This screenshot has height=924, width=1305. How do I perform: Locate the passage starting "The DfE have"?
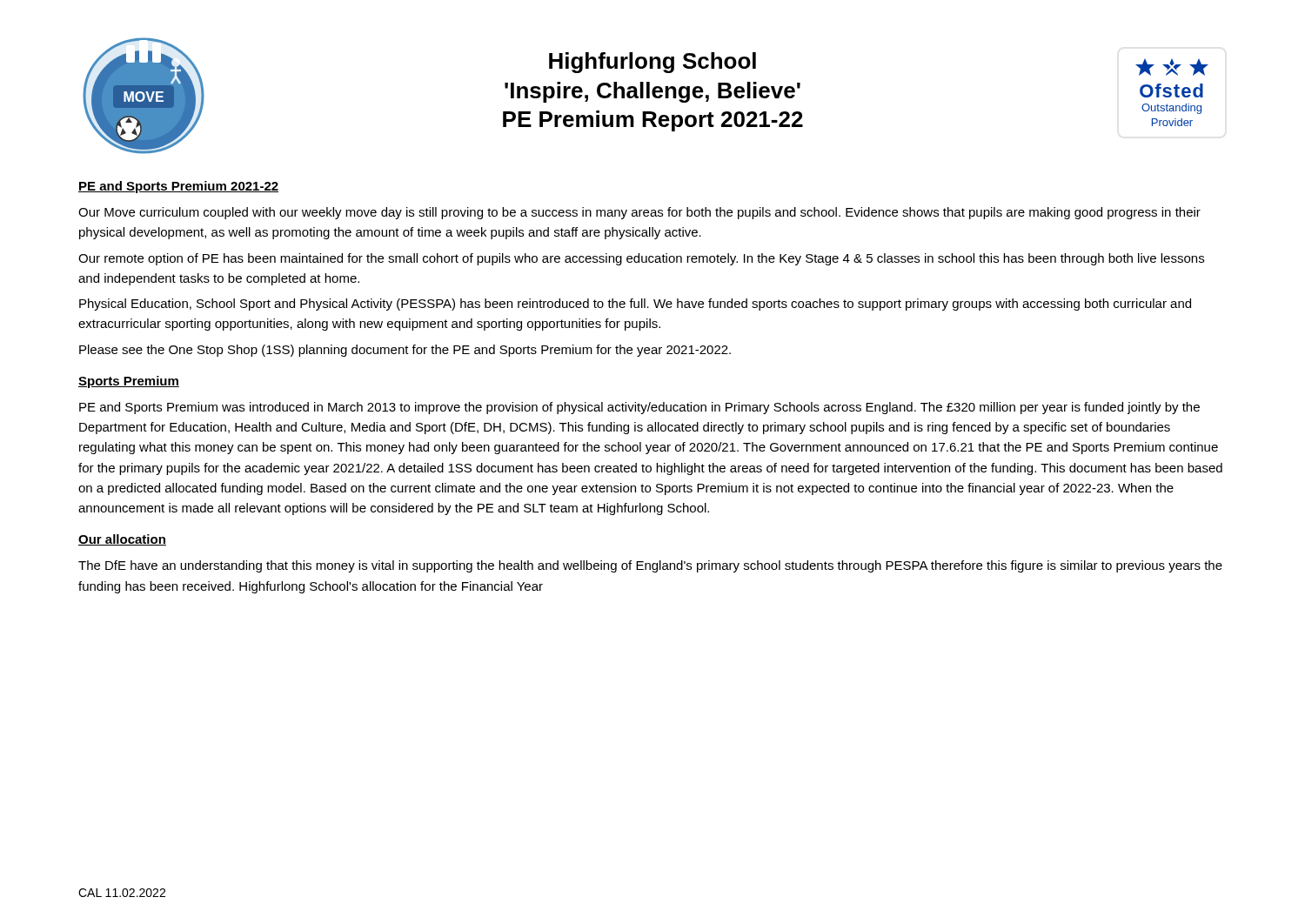(x=652, y=576)
